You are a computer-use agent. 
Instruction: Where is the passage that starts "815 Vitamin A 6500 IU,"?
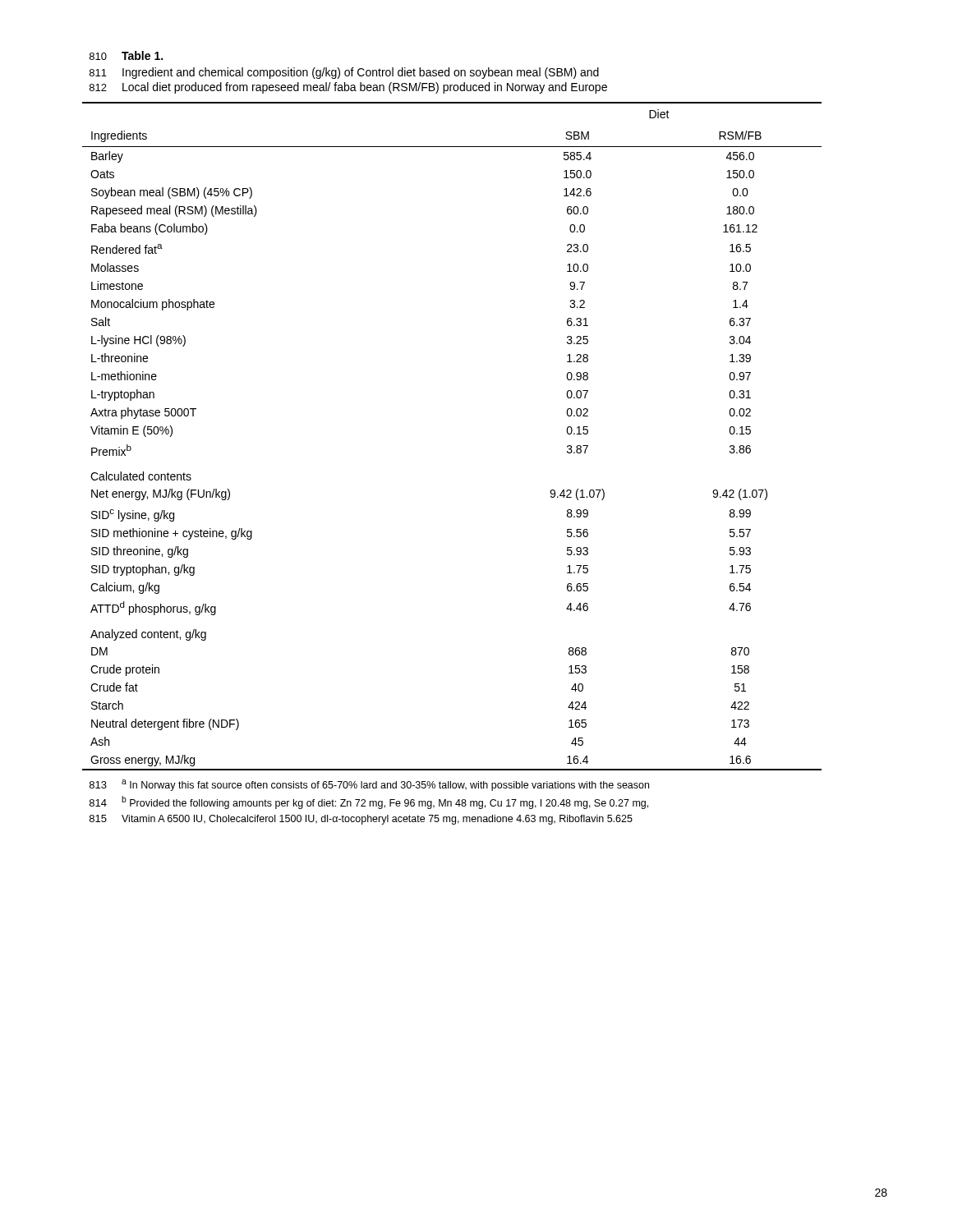pos(452,819)
